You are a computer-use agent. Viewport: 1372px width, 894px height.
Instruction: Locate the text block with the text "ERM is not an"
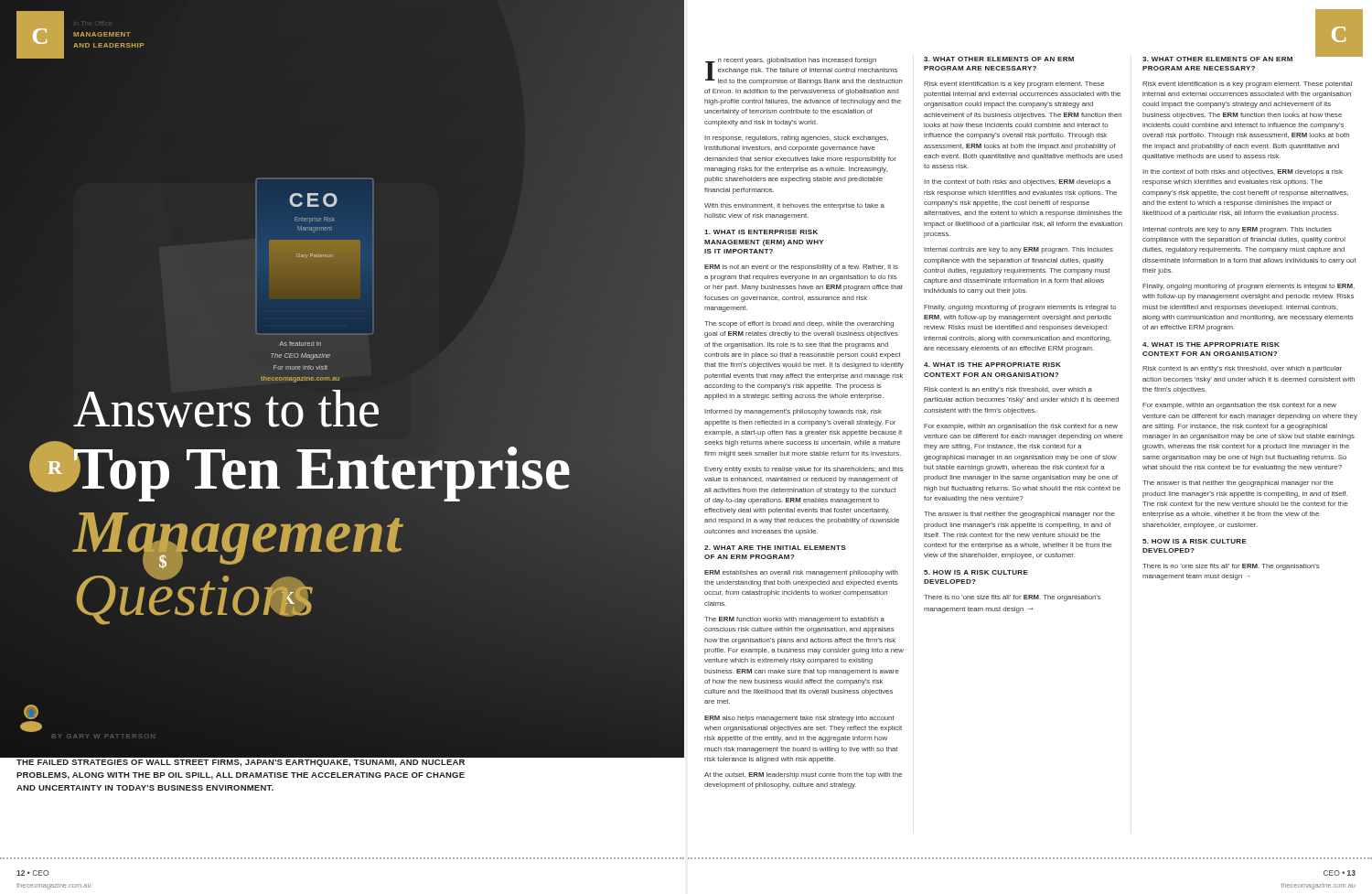click(x=804, y=399)
